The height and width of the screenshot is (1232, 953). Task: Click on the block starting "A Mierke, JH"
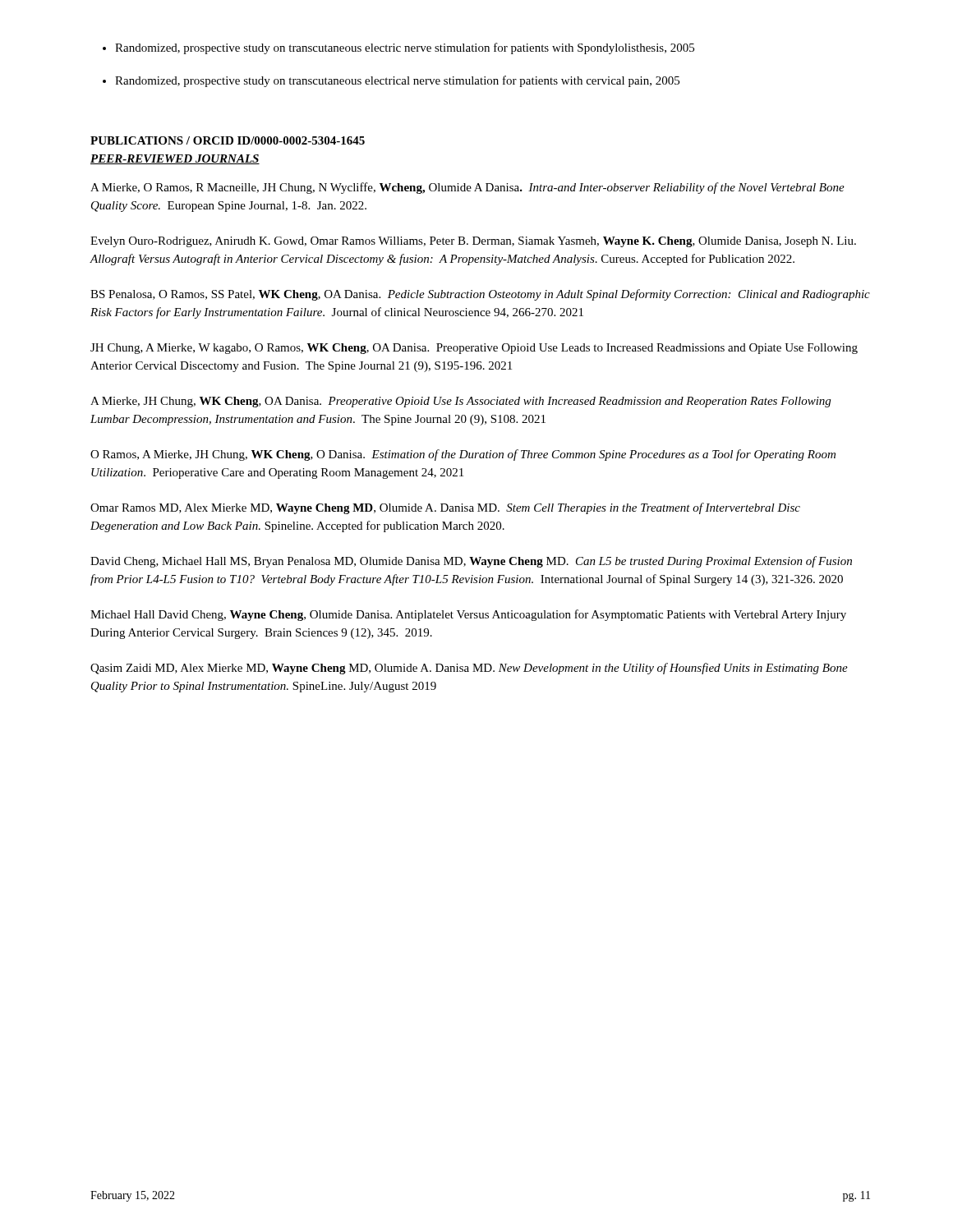[461, 410]
